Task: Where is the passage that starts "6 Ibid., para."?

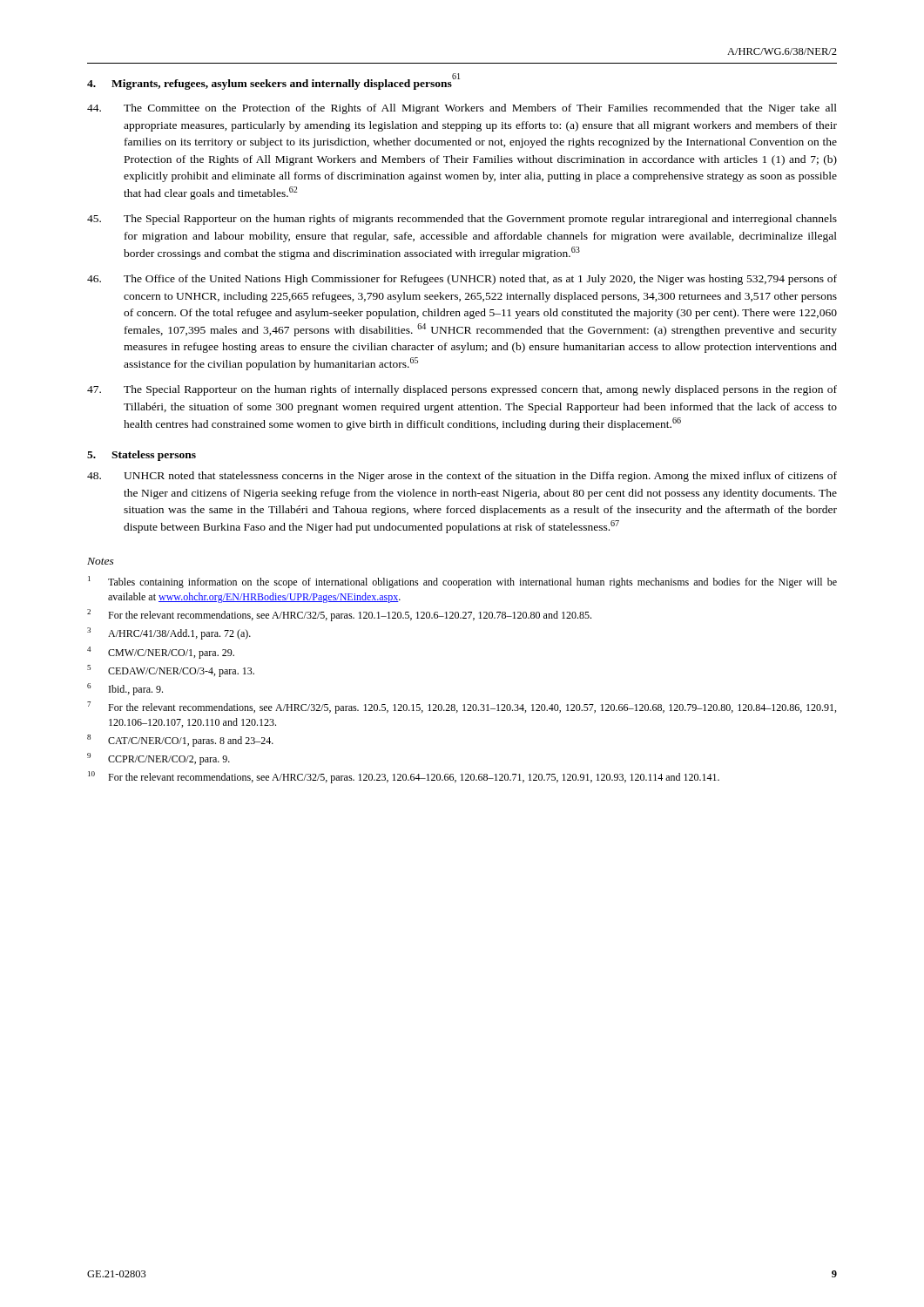Action: pos(125,689)
